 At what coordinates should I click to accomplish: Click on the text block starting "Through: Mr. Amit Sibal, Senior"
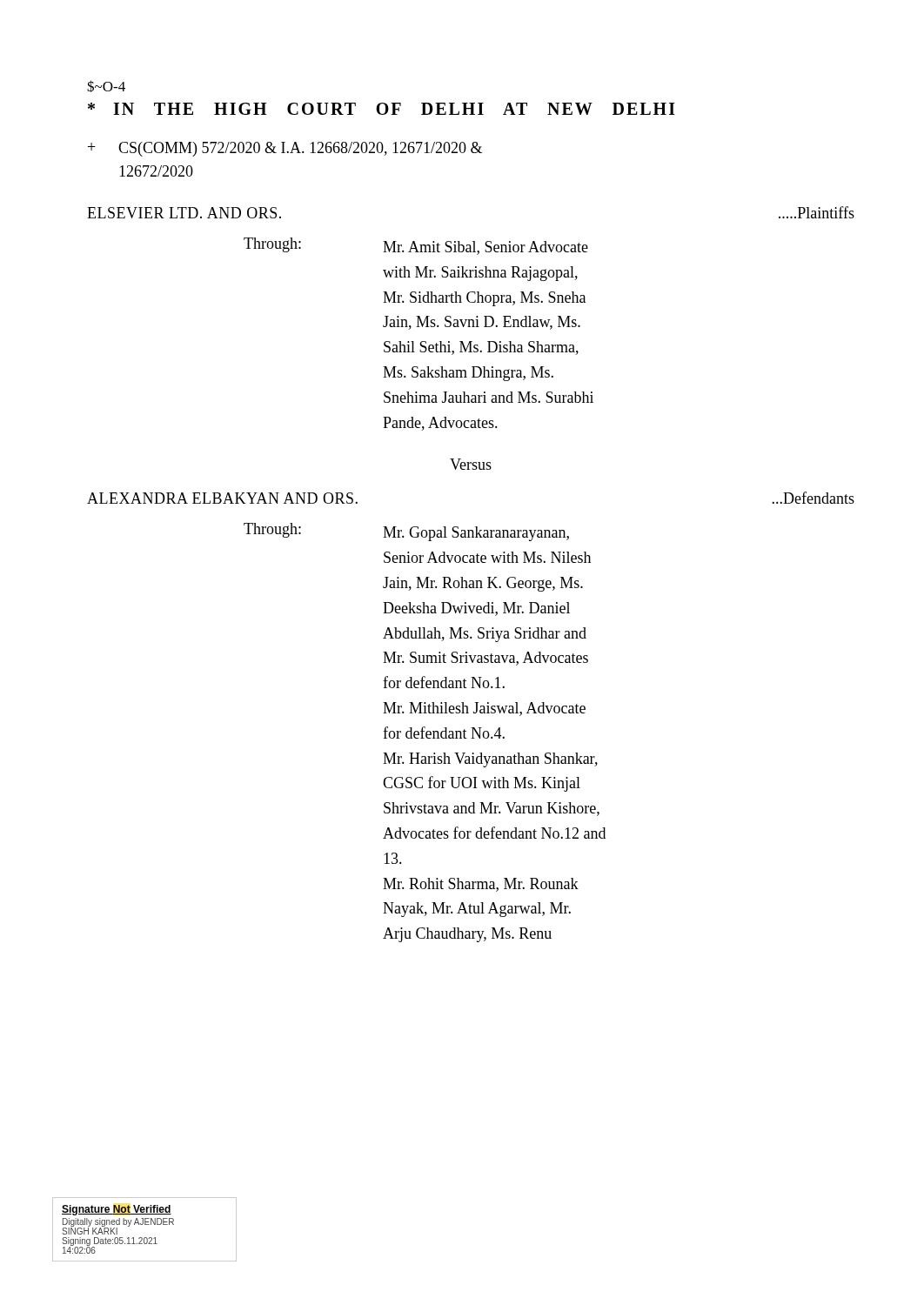click(549, 335)
